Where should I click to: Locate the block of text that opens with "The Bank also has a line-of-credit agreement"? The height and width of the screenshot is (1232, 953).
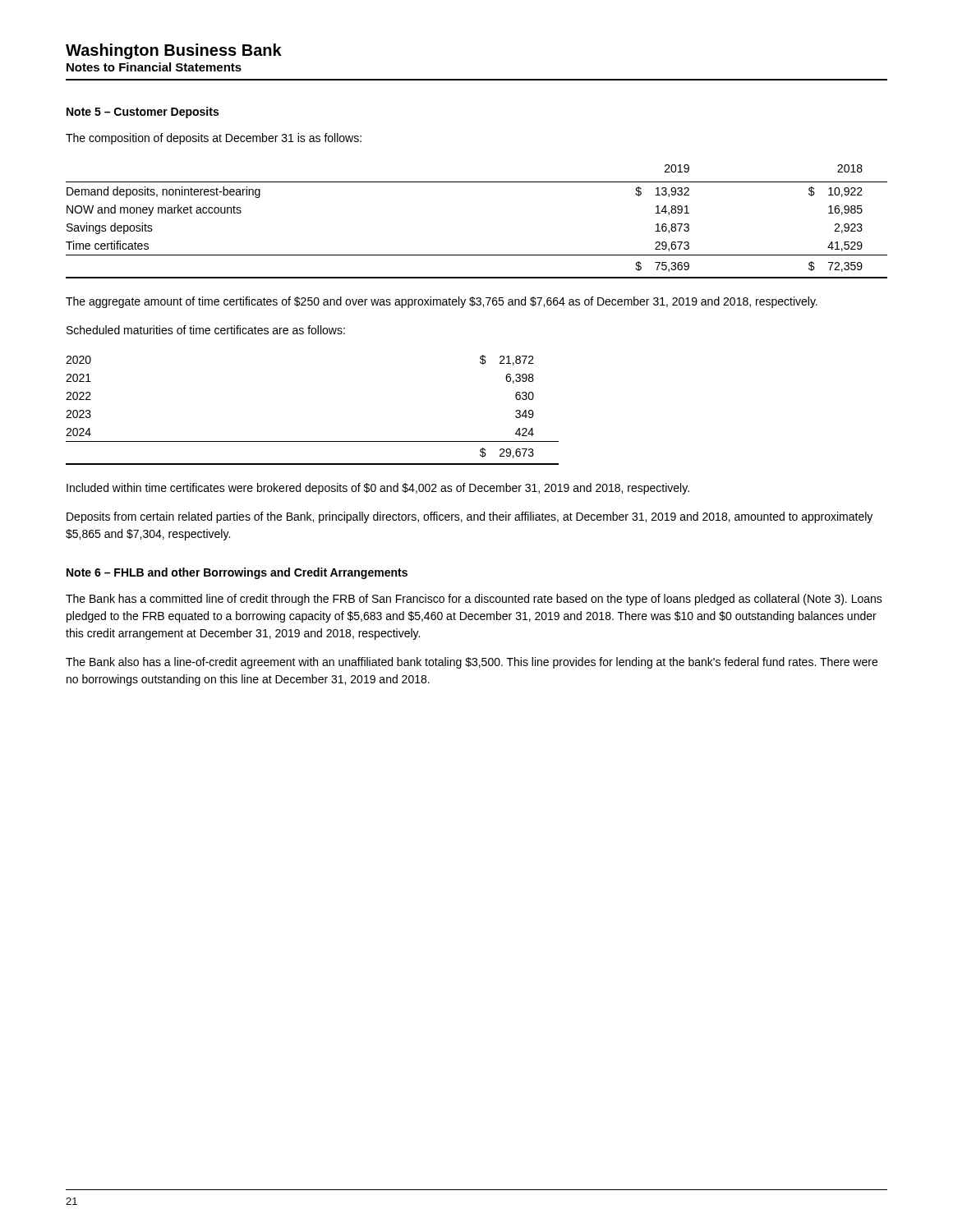[472, 671]
